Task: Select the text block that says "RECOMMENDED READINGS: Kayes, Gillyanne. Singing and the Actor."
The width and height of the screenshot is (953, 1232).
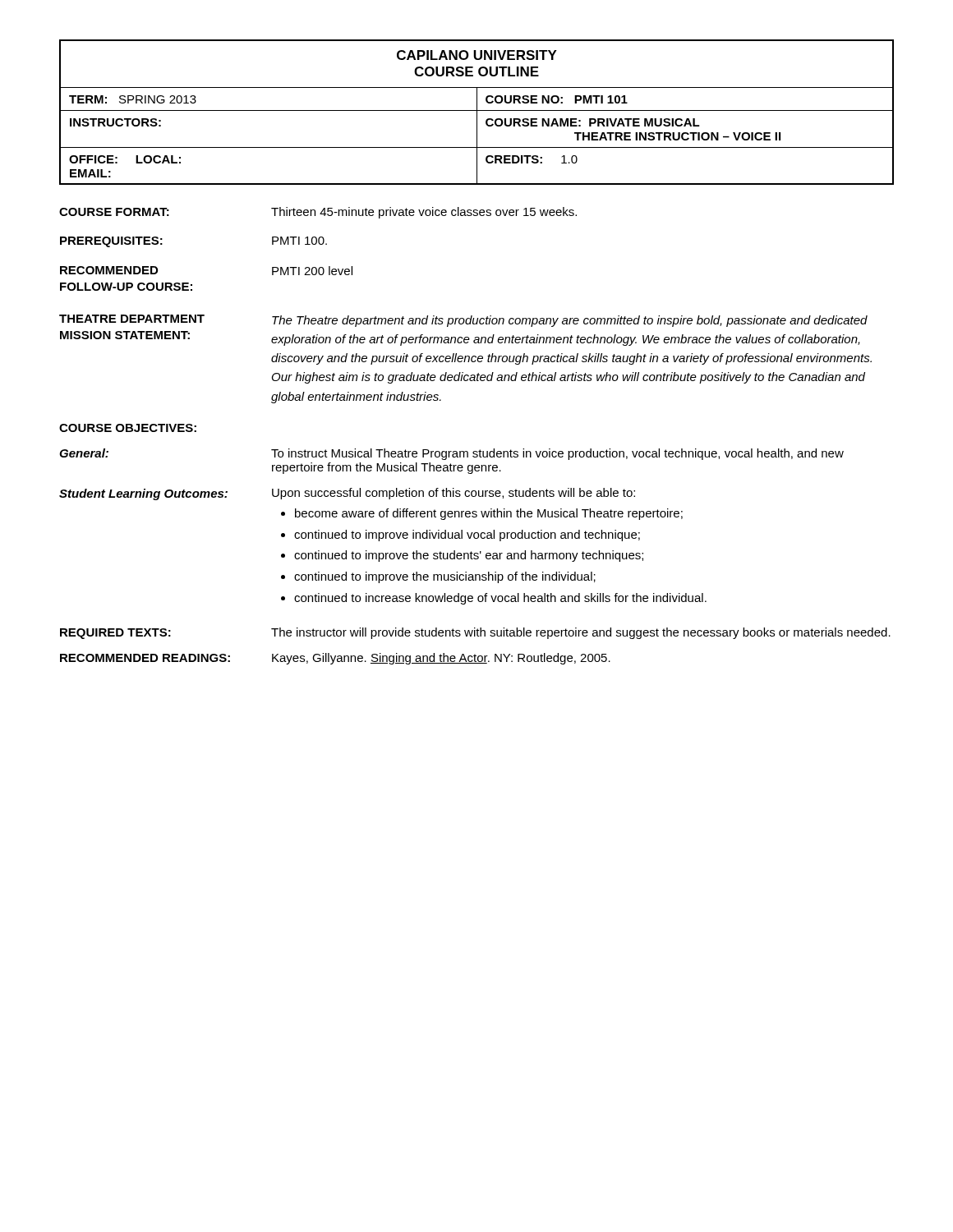Action: (476, 657)
